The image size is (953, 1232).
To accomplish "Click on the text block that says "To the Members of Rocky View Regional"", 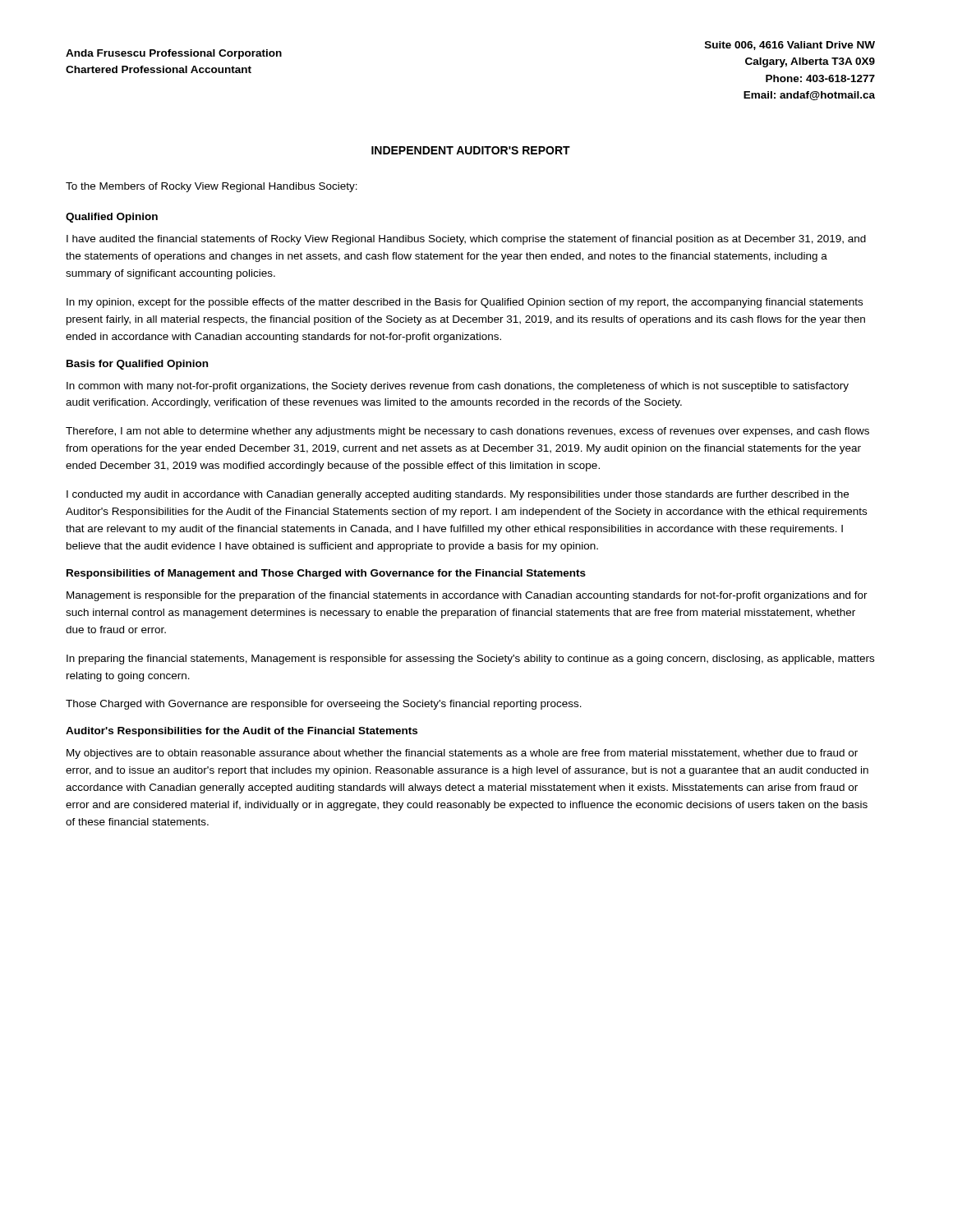I will pyautogui.click(x=212, y=186).
